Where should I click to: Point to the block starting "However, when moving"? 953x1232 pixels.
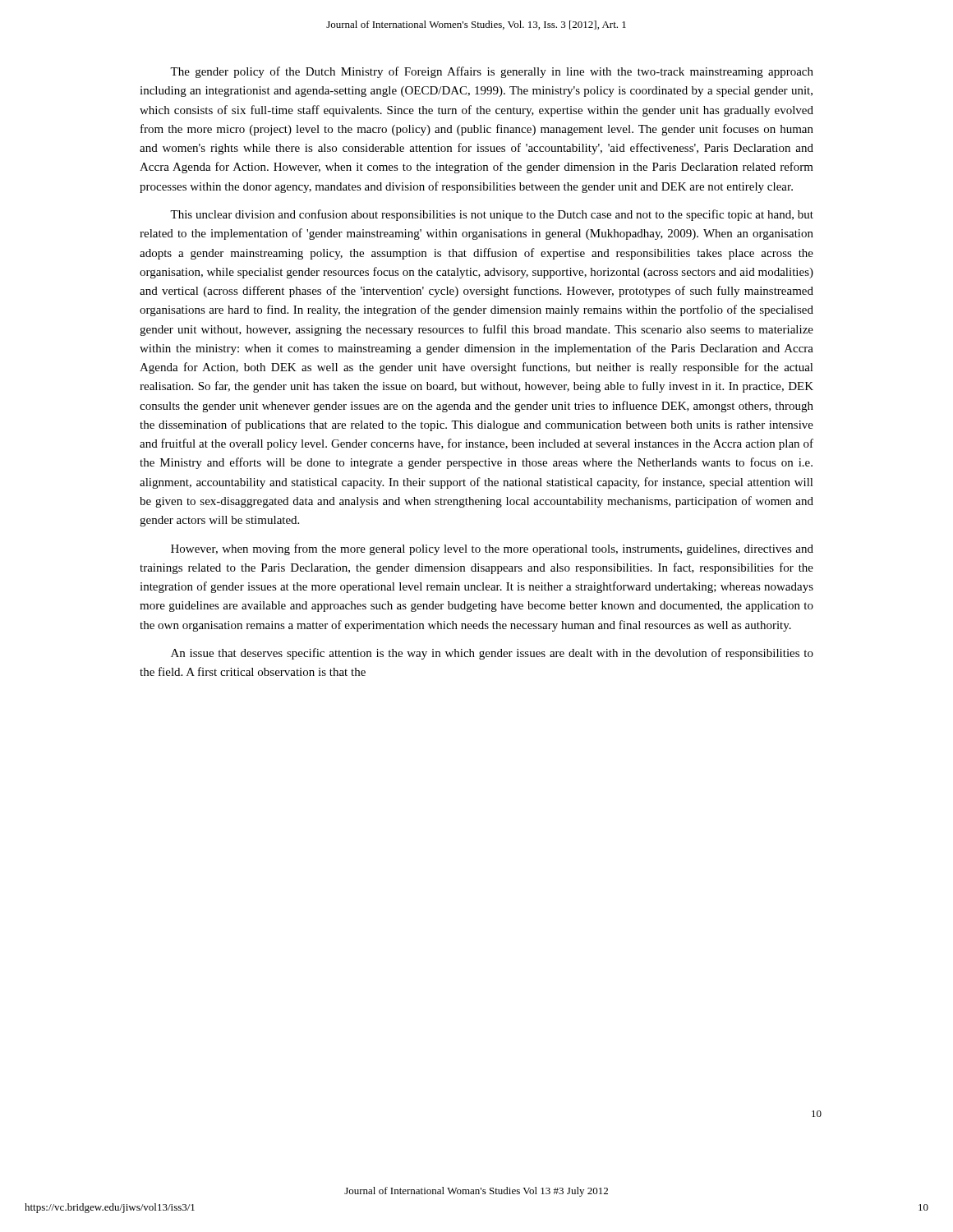point(476,587)
